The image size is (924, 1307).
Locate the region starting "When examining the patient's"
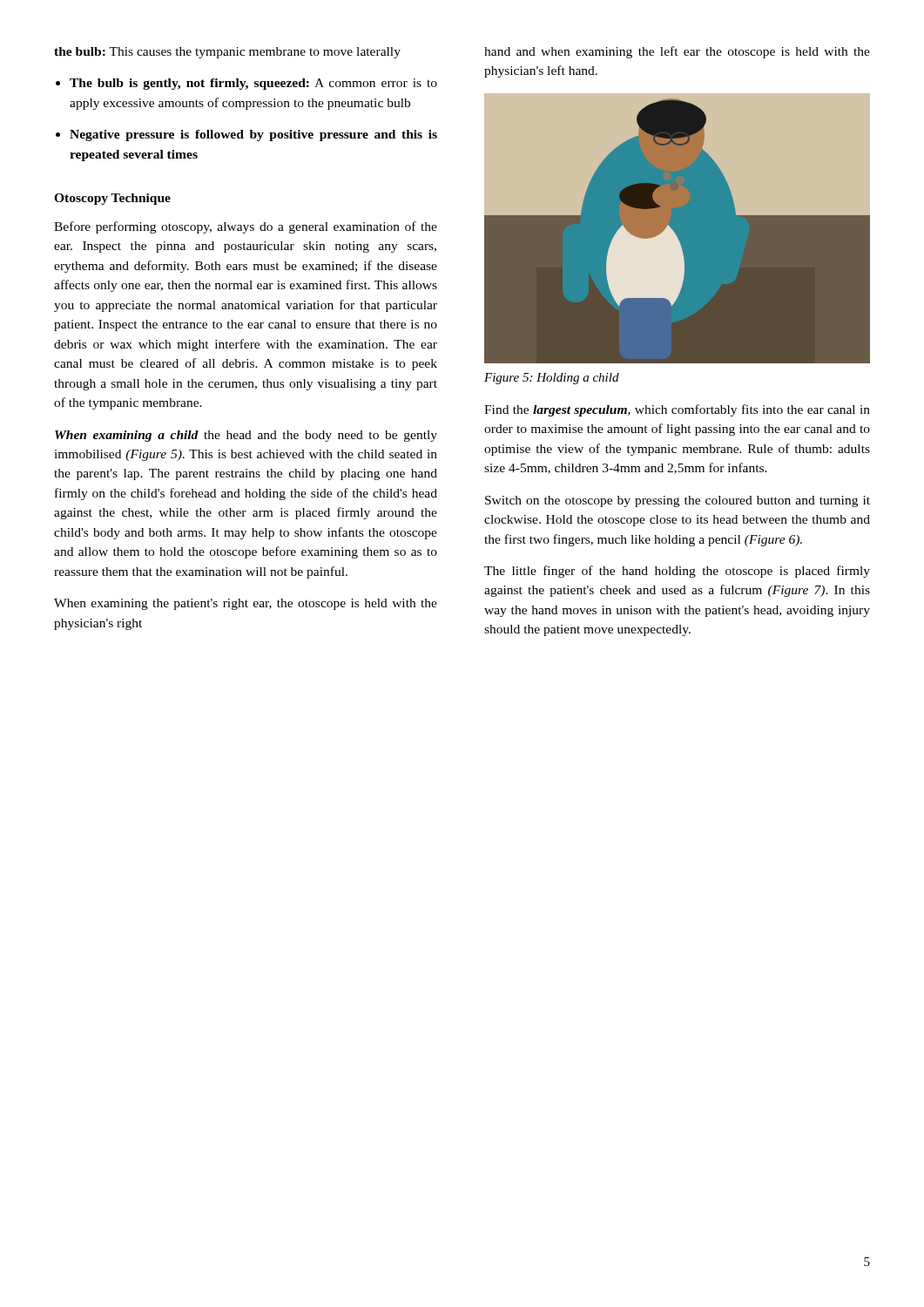246,613
